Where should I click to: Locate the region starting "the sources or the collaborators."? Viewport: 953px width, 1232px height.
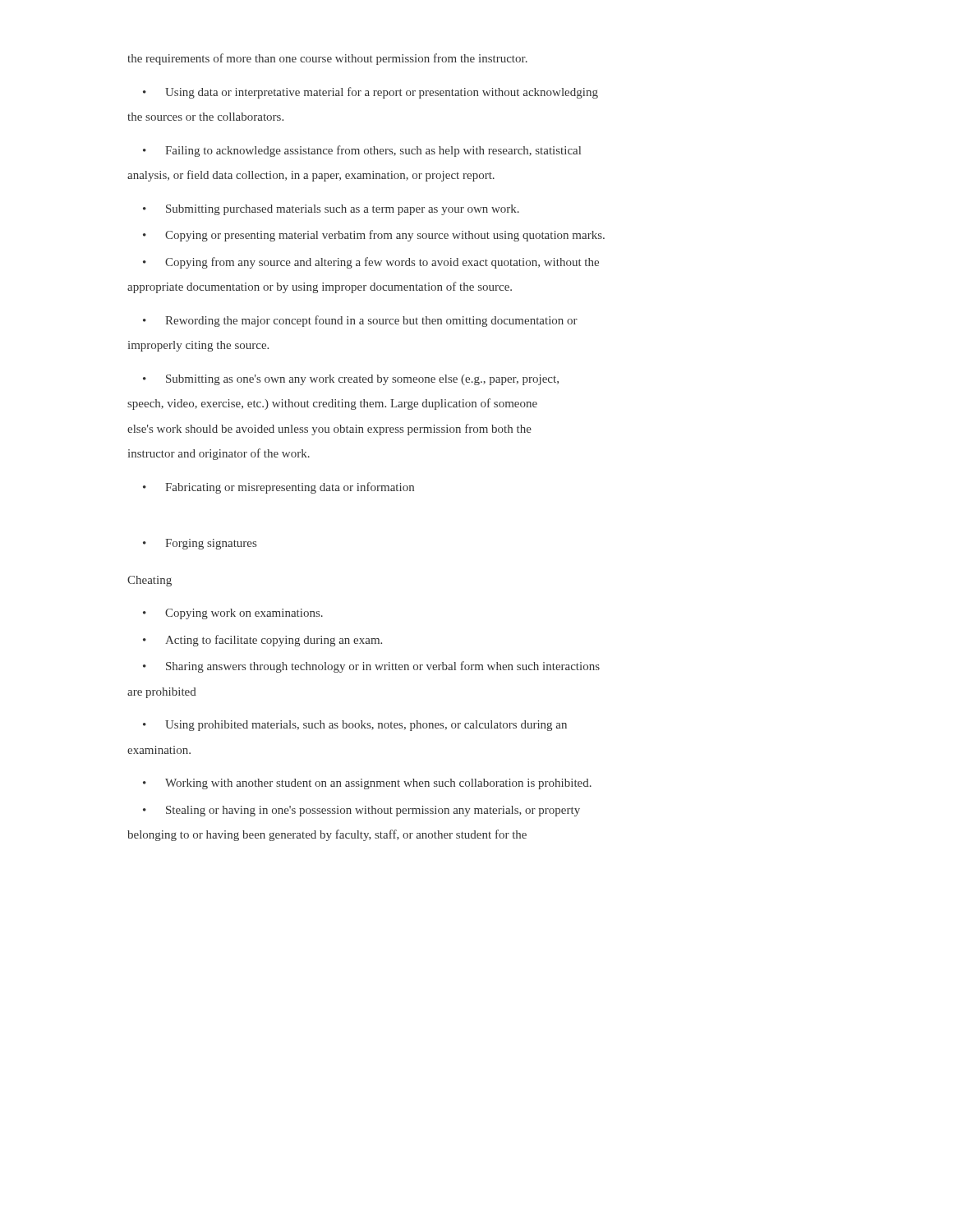point(206,117)
